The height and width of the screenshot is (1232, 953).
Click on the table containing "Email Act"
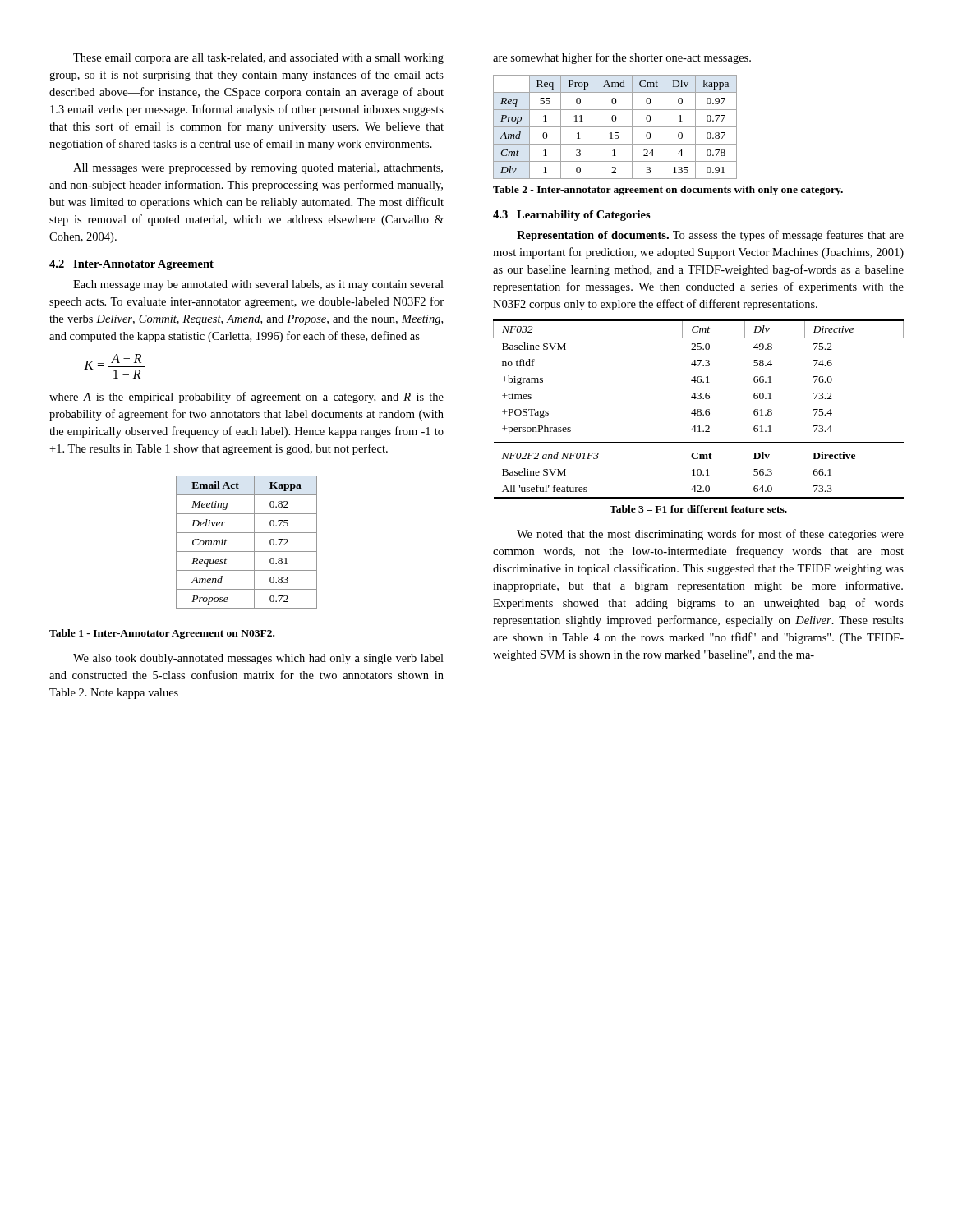[x=246, y=542]
